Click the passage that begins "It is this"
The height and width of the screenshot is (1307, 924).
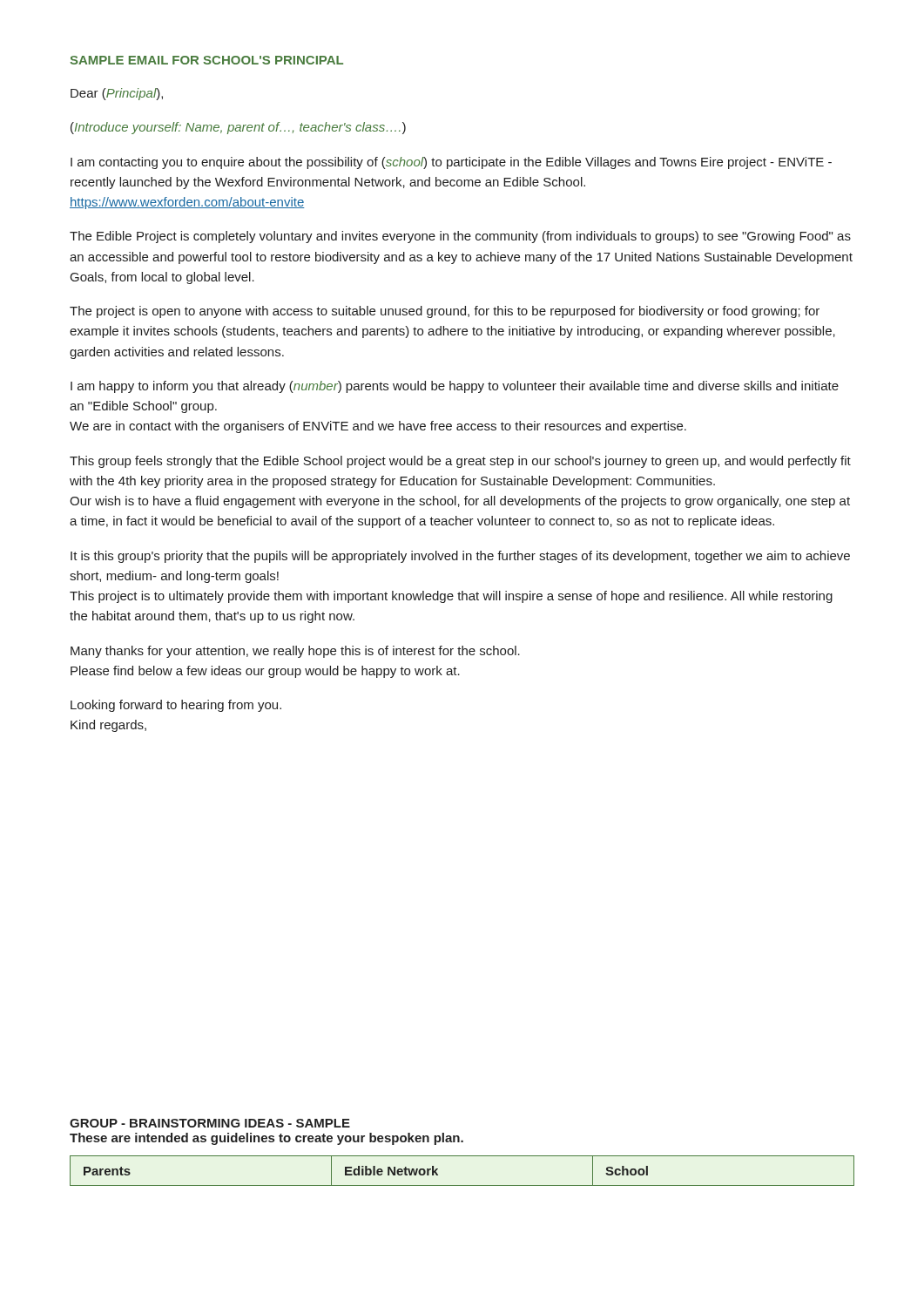[460, 585]
